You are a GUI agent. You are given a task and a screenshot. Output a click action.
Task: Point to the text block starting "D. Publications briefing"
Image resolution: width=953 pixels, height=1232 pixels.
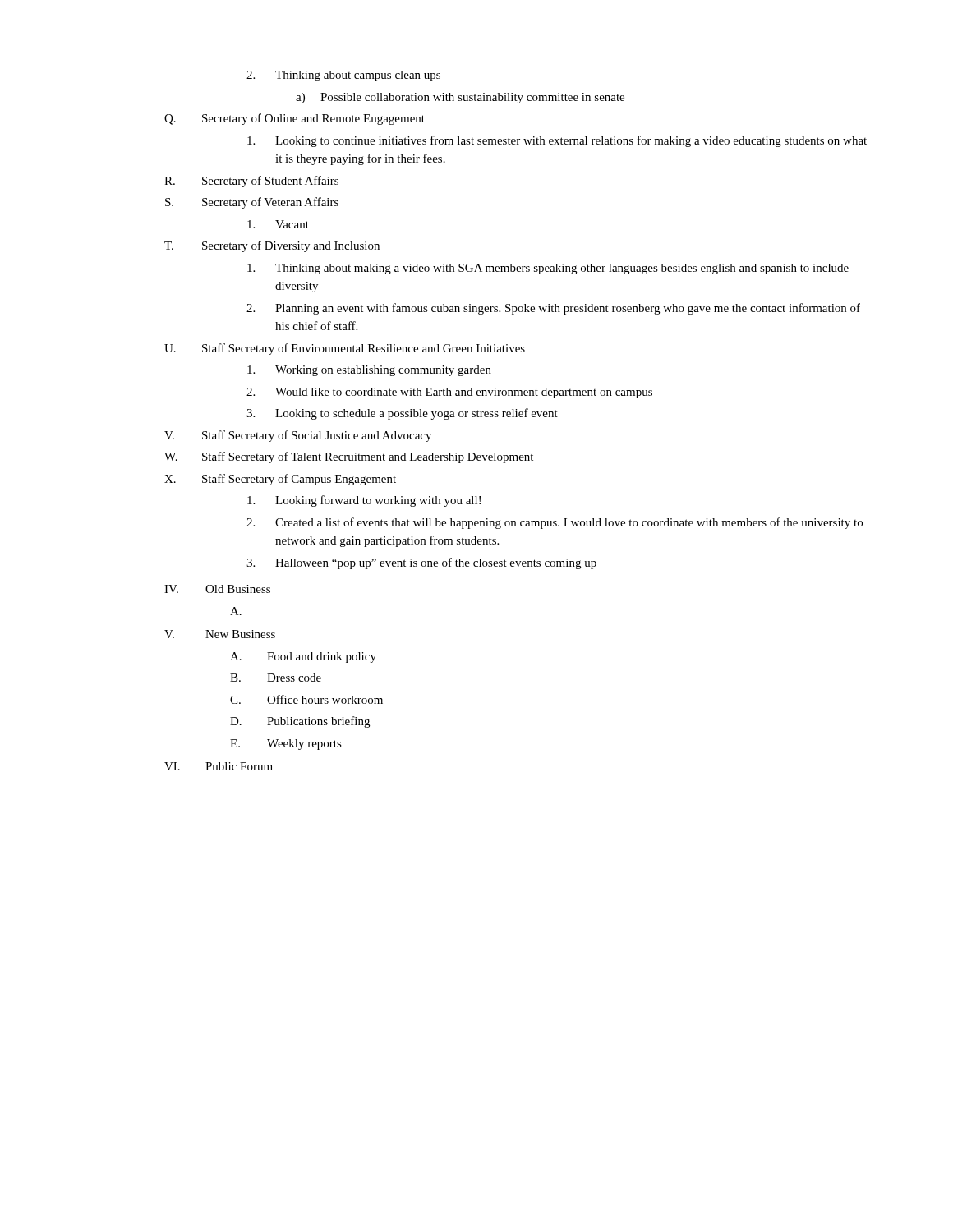point(300,722)
